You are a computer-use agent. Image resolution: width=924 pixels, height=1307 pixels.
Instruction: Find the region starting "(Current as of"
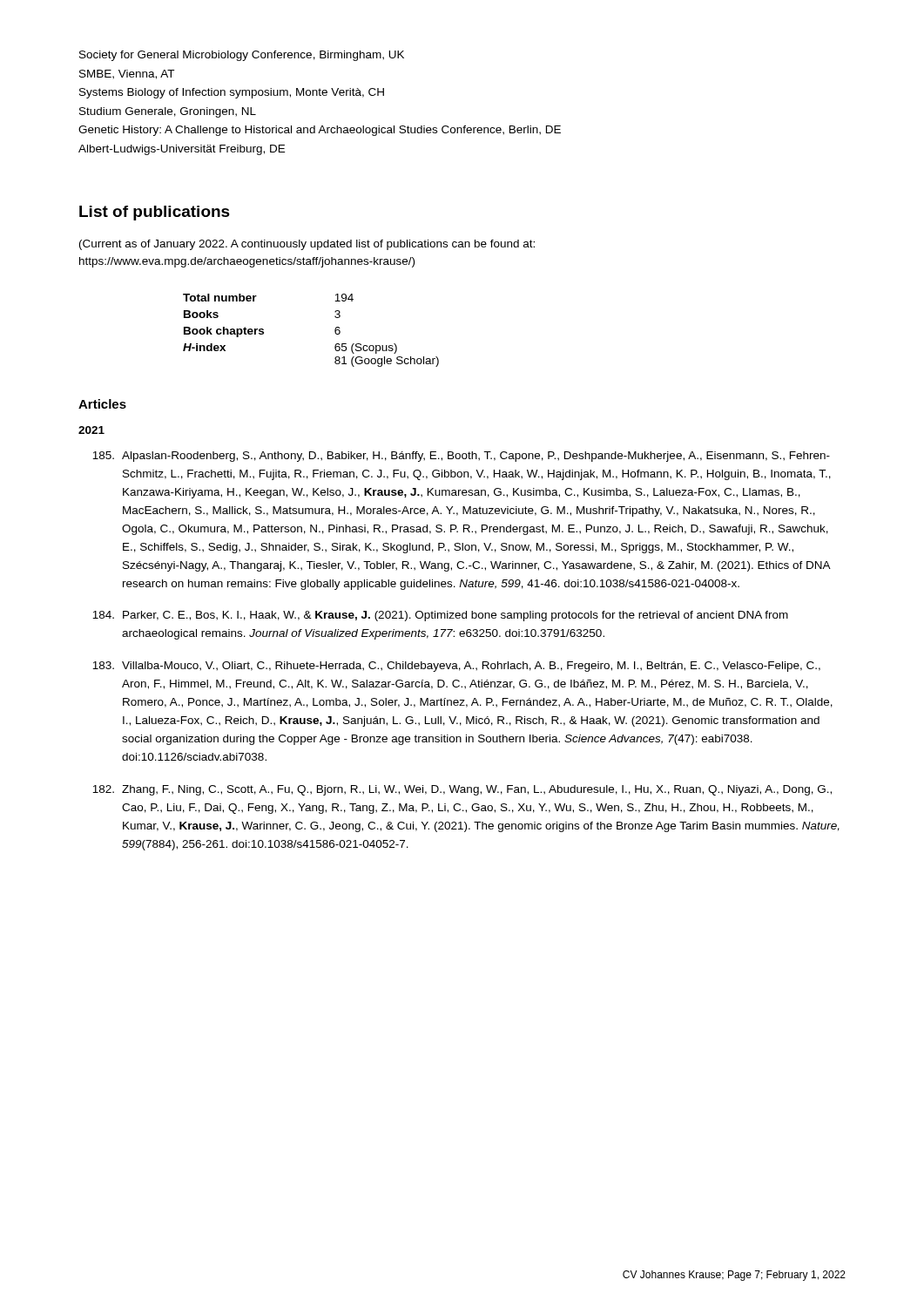point(307,252)
